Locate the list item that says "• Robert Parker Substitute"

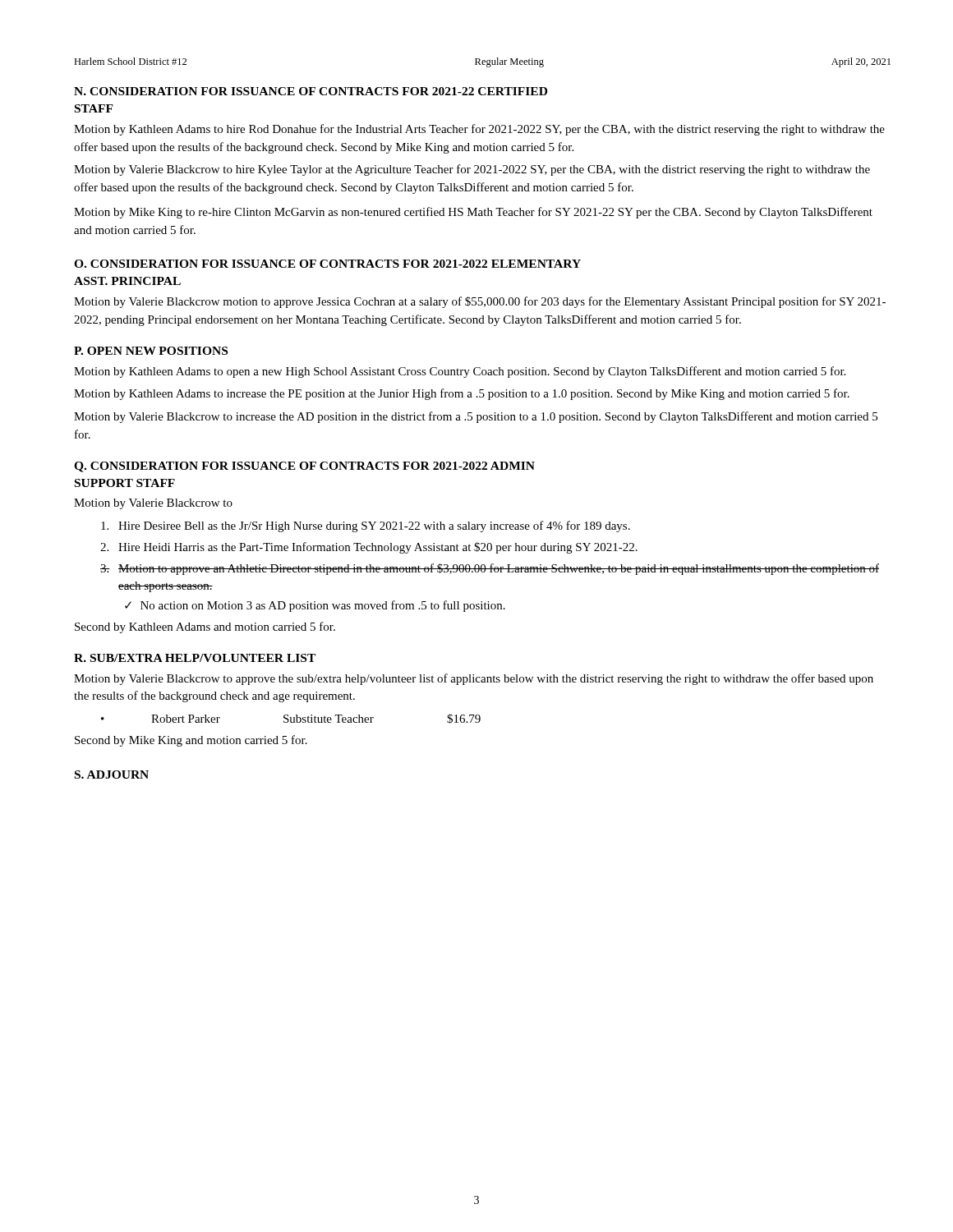[291, 719]
